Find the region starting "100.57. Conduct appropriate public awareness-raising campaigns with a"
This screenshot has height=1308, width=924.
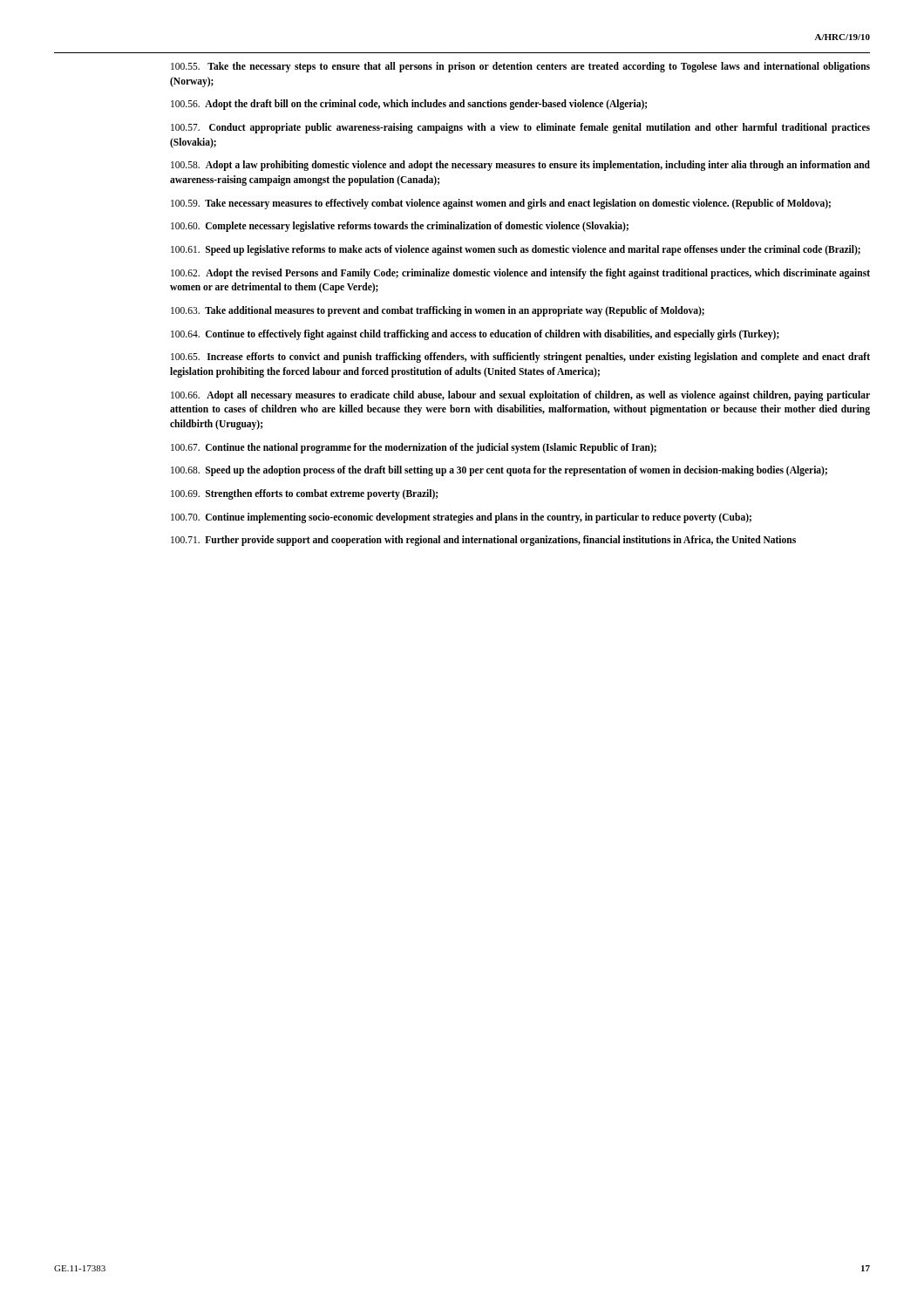click(520, 135)
